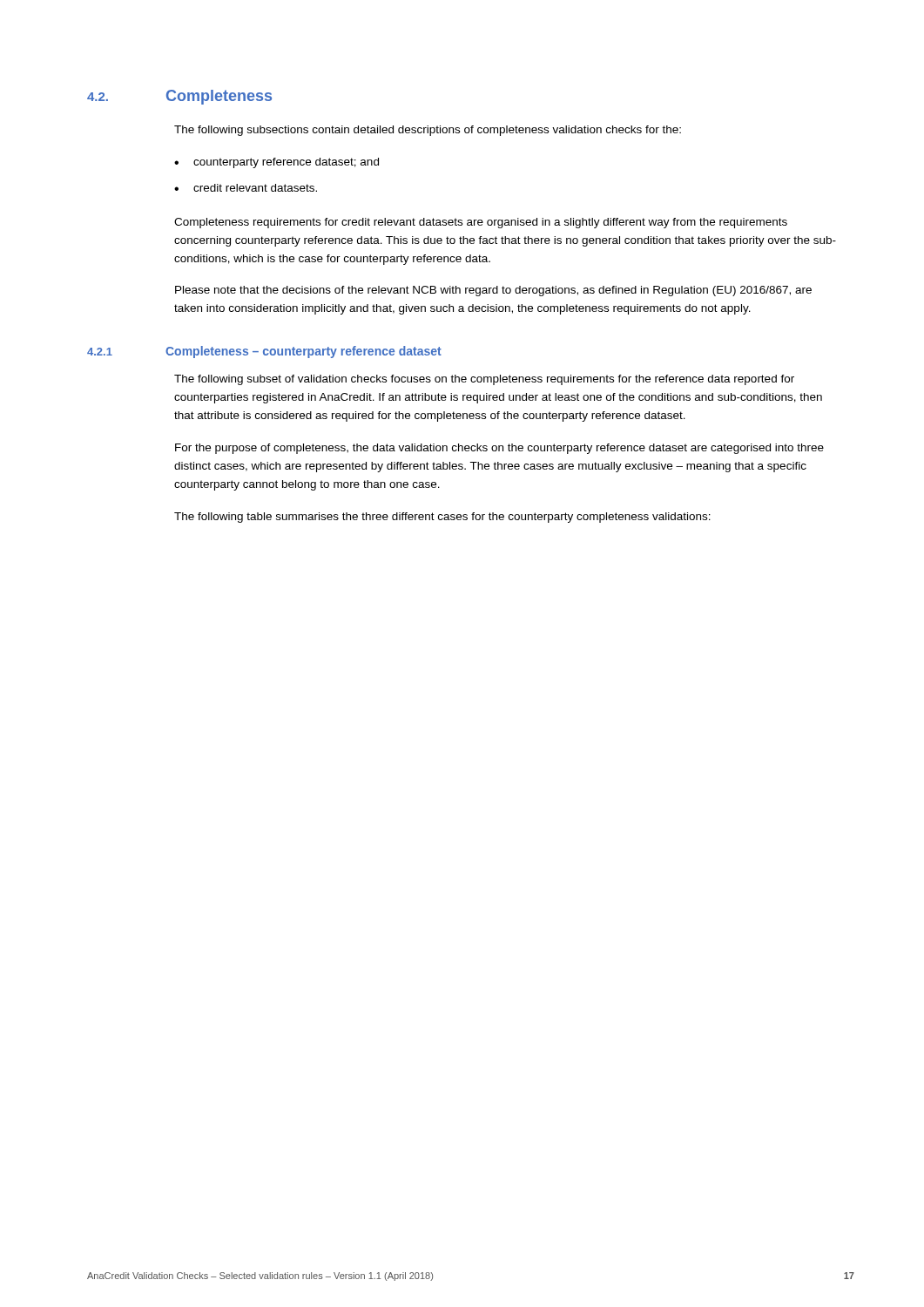
Task: Navigate to the passage starting "The following table summarises"
Action: pos(443,516)
